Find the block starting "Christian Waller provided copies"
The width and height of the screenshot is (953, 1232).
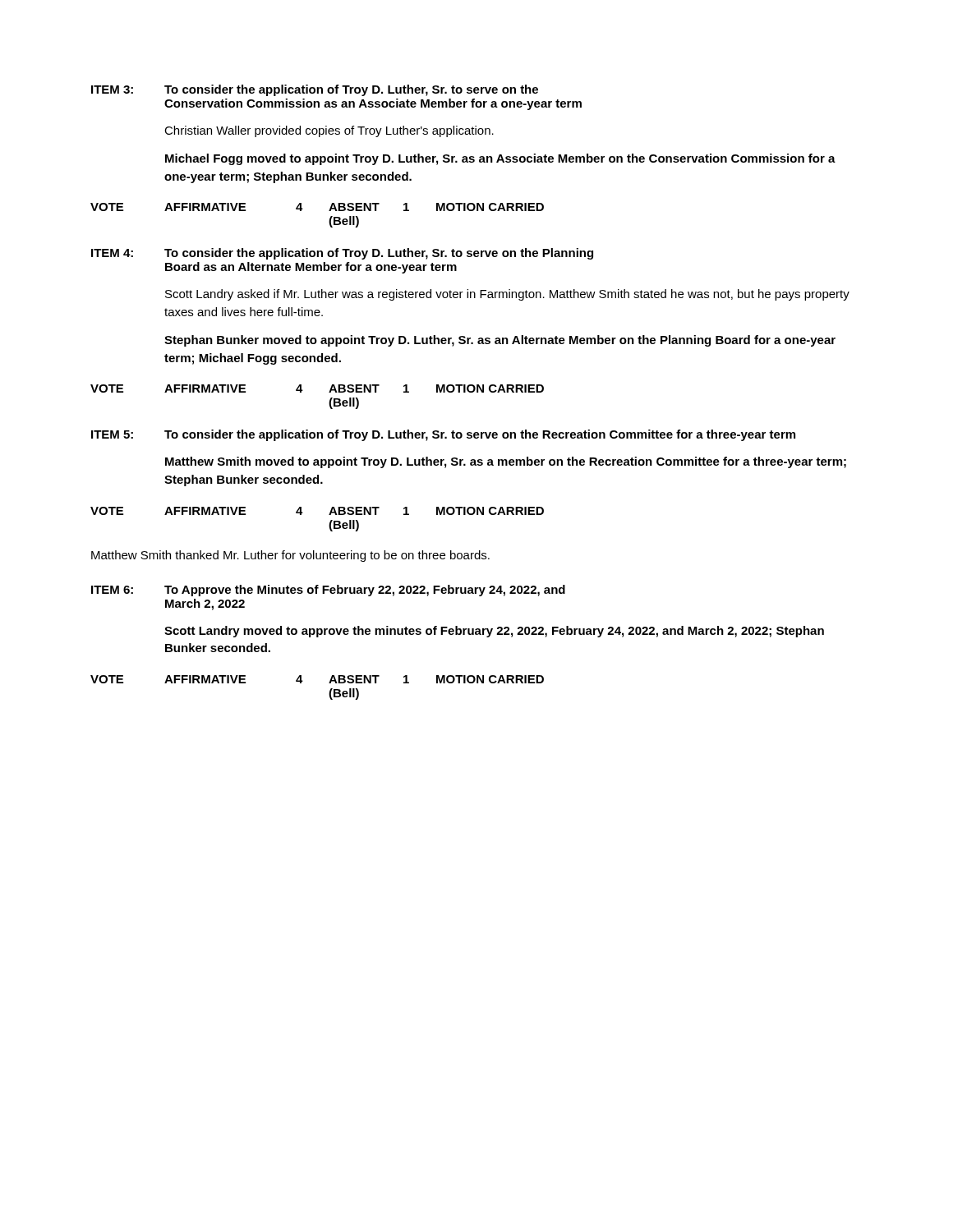pyautogui.click(x=329, y=130)
